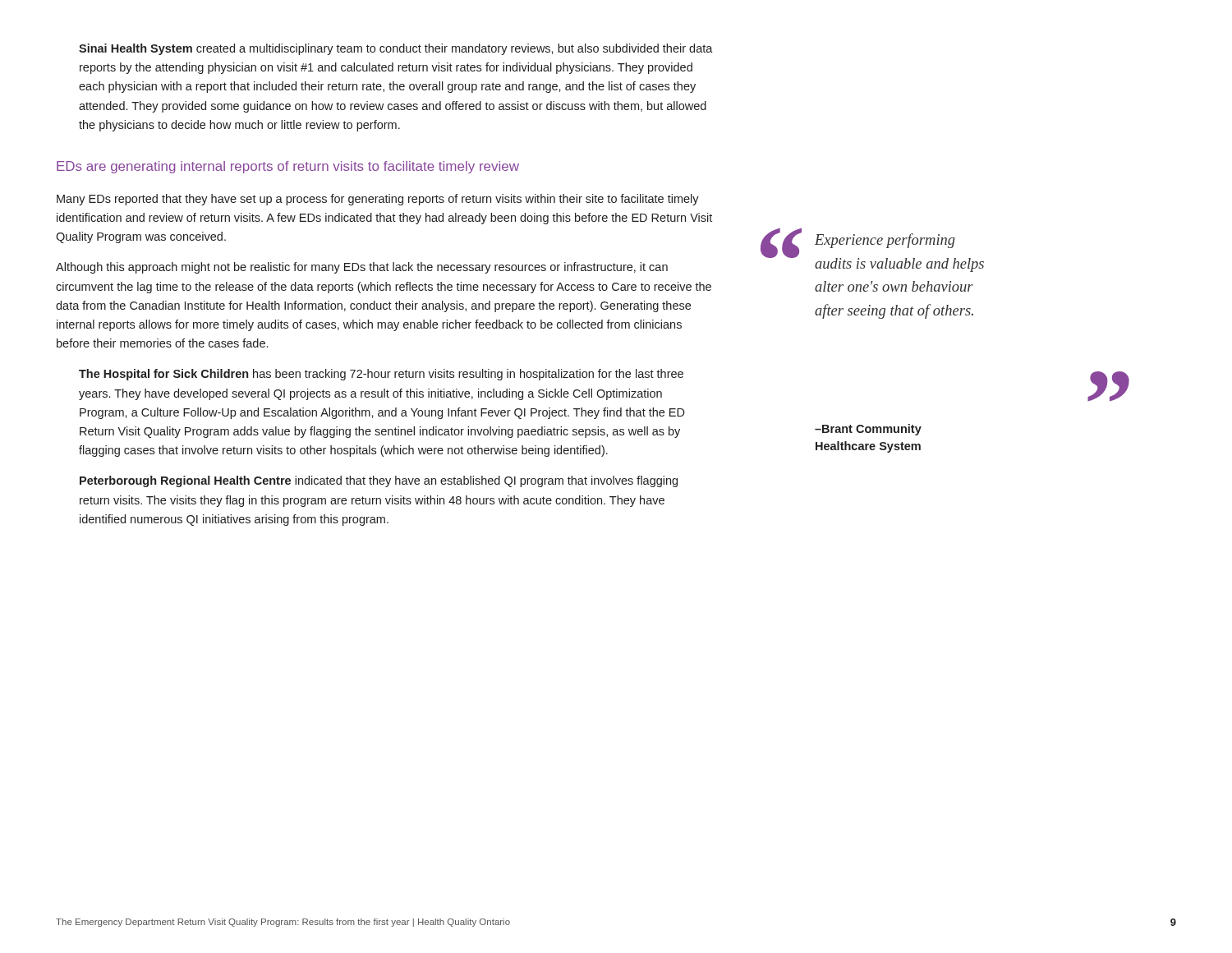Locate the block of text that opens with "Many EDs reported that they have"
The image size is (1232, 953).
tap(384, 218)
